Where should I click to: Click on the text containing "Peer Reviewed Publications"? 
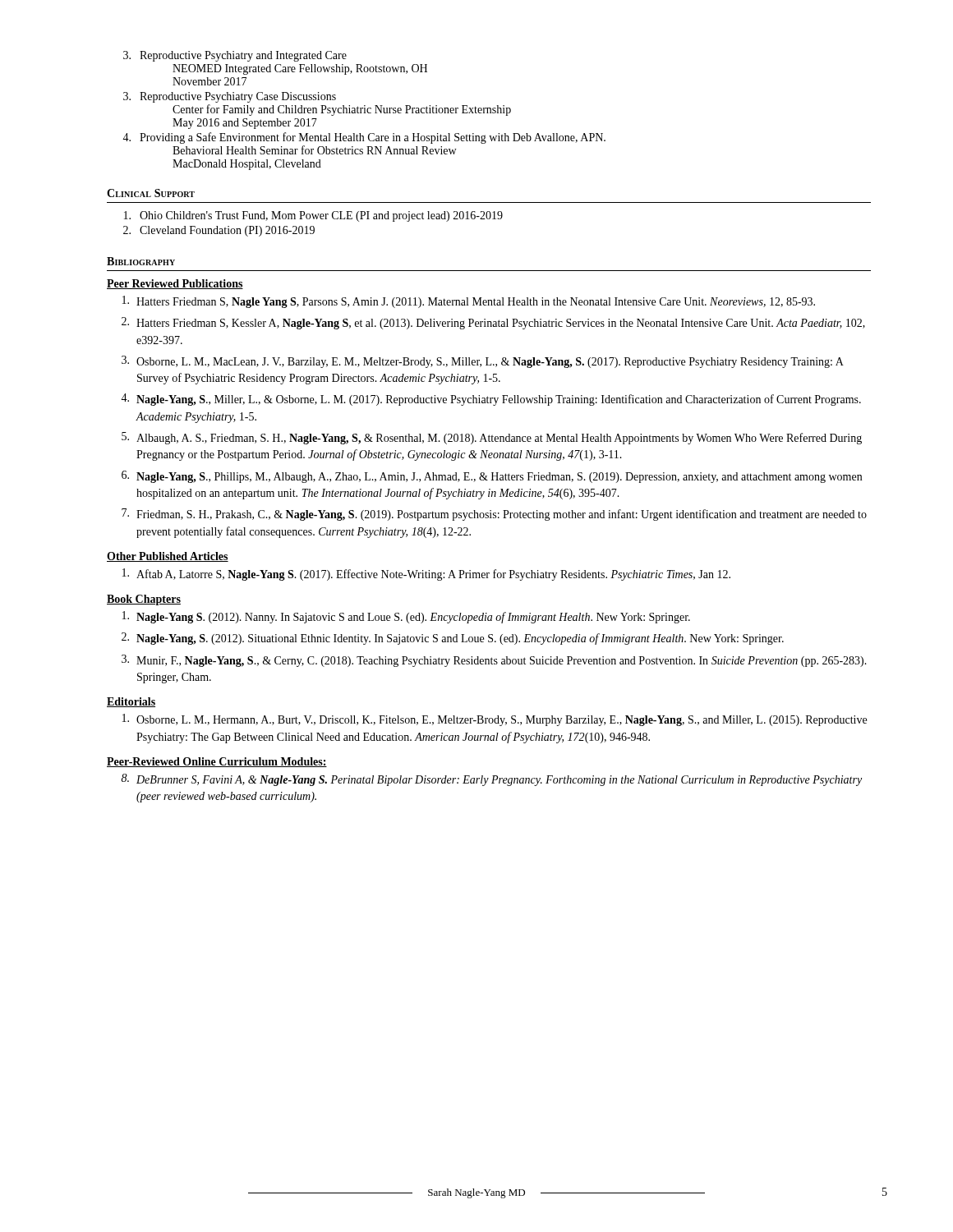click(x=175, y=284)
